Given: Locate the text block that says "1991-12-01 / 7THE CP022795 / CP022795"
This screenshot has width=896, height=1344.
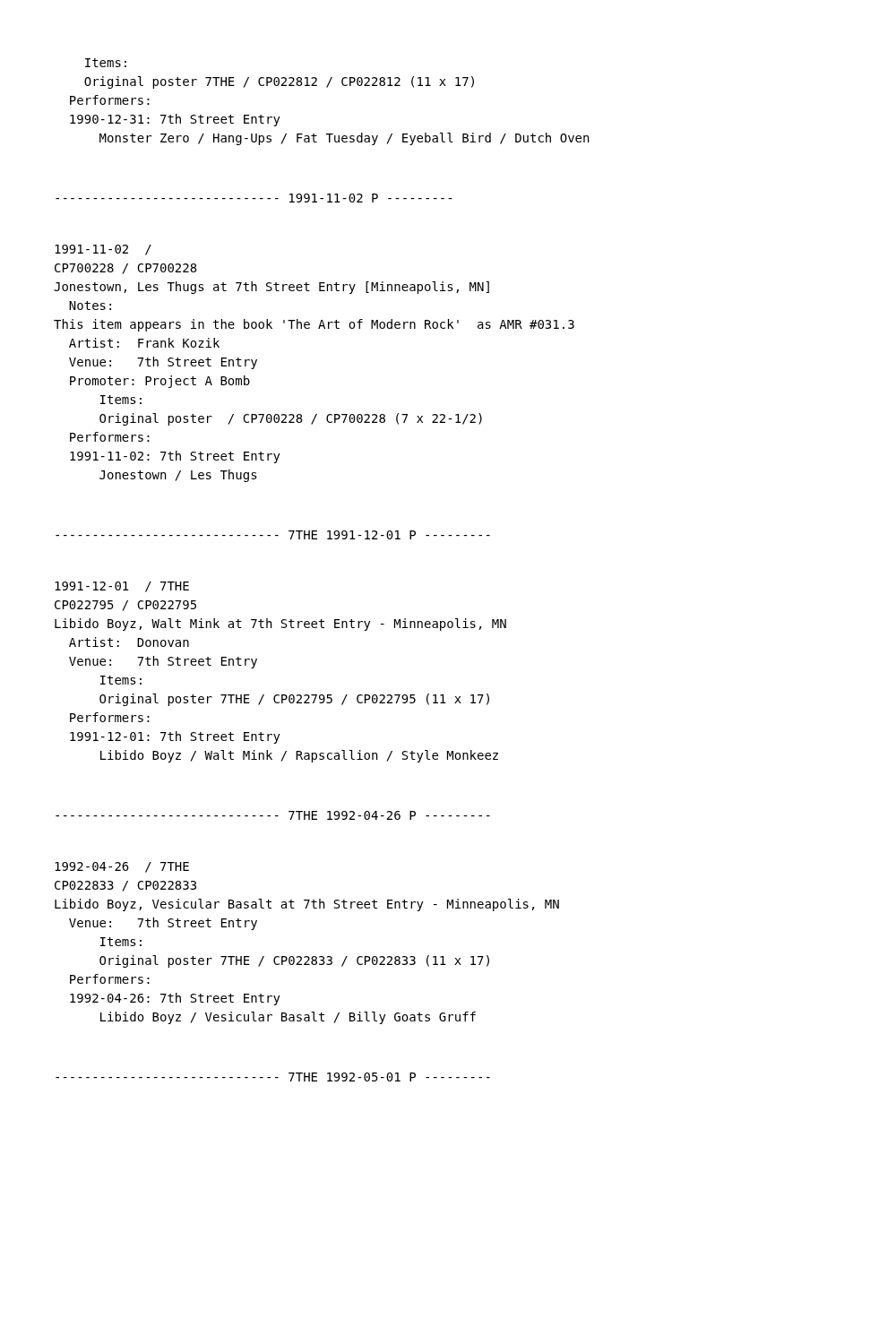Looking at the screenshot, I should (x=122, y=587).
